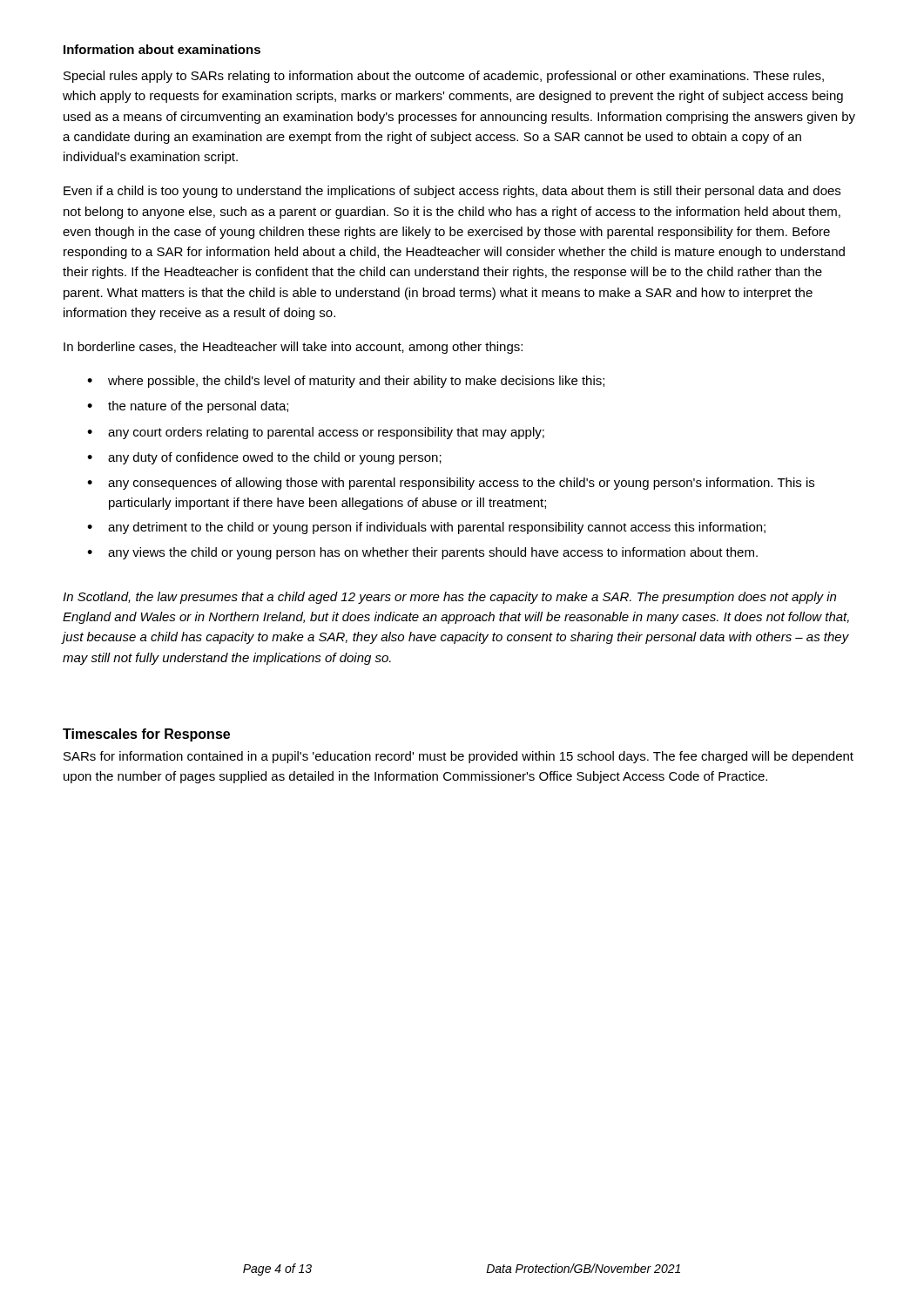Find the block on this page that starts "• any duty of"
The image size is (924, 1307).
(264, 458)
